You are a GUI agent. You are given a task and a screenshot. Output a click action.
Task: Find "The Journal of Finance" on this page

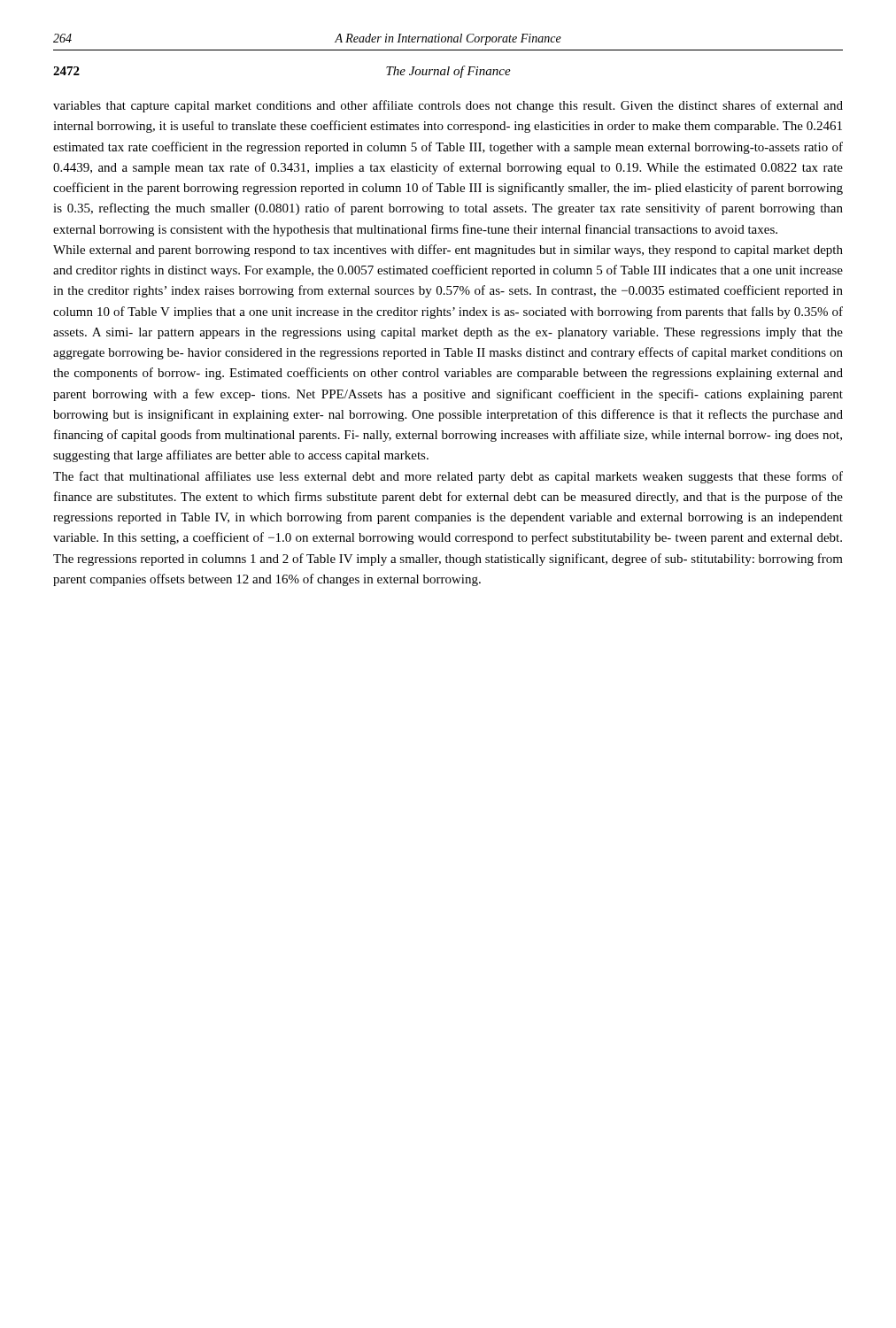click(x=448, y=71)
